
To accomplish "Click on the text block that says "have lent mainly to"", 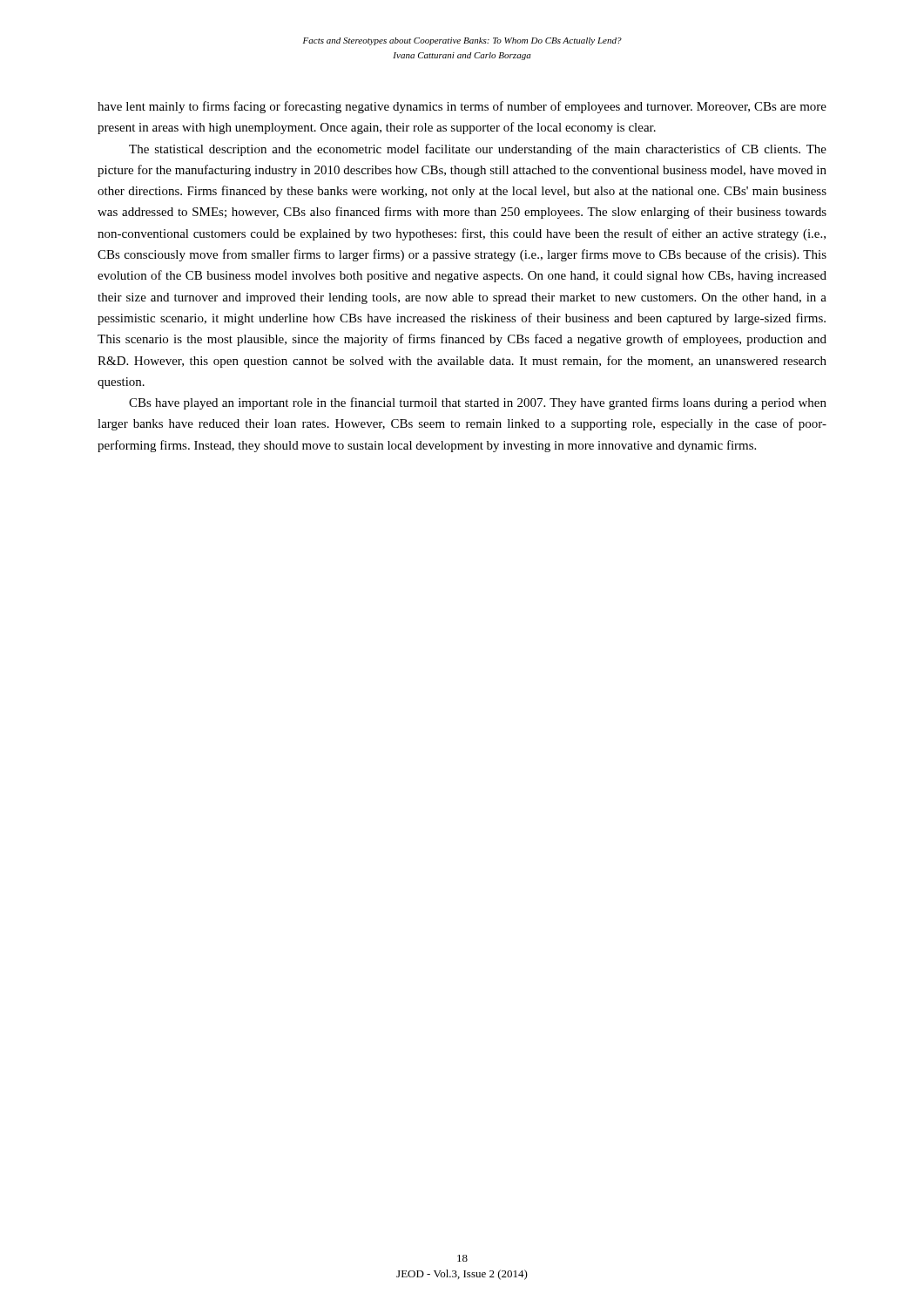I will tap(462, 276).
